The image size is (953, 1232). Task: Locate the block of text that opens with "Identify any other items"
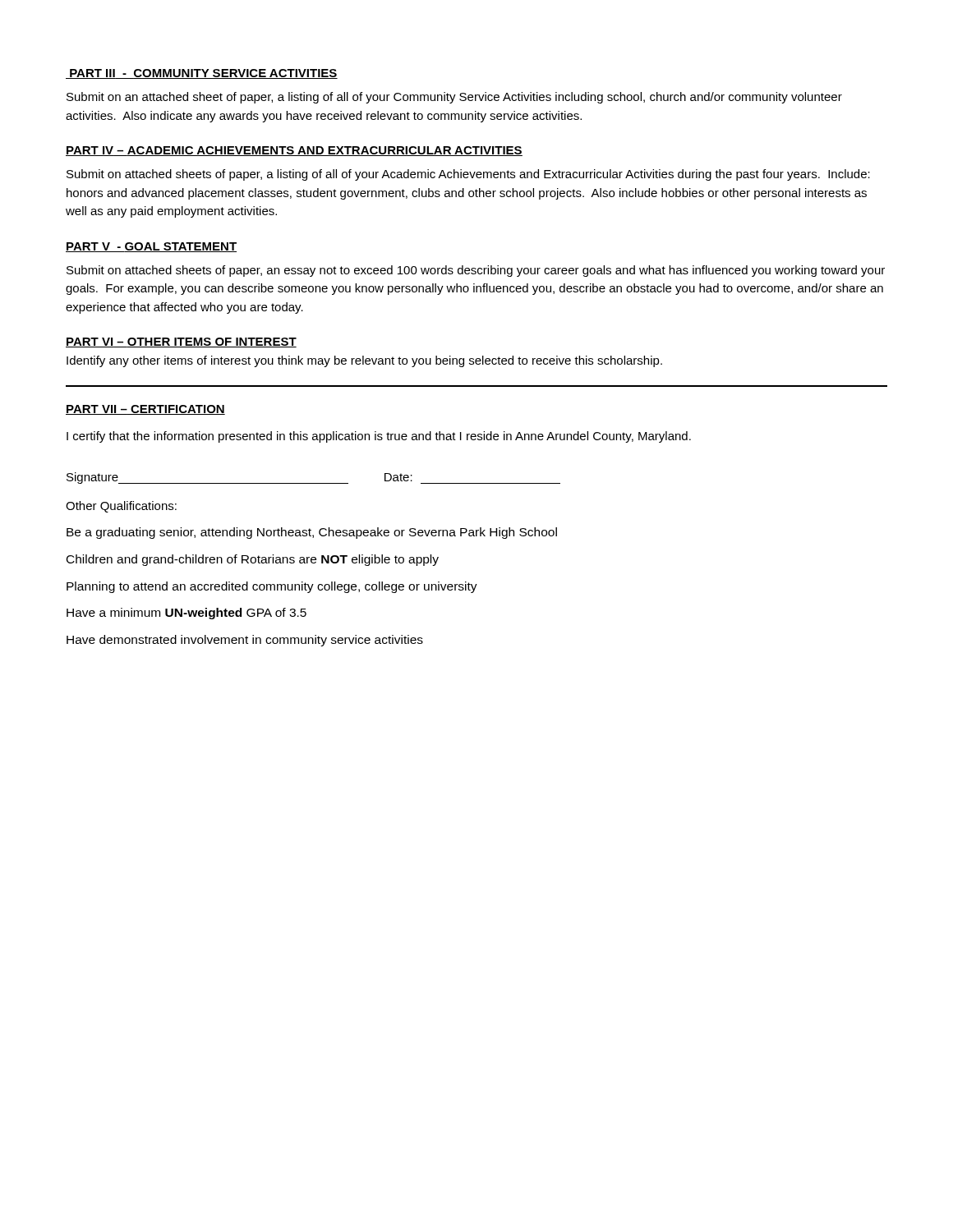[364, 360]
